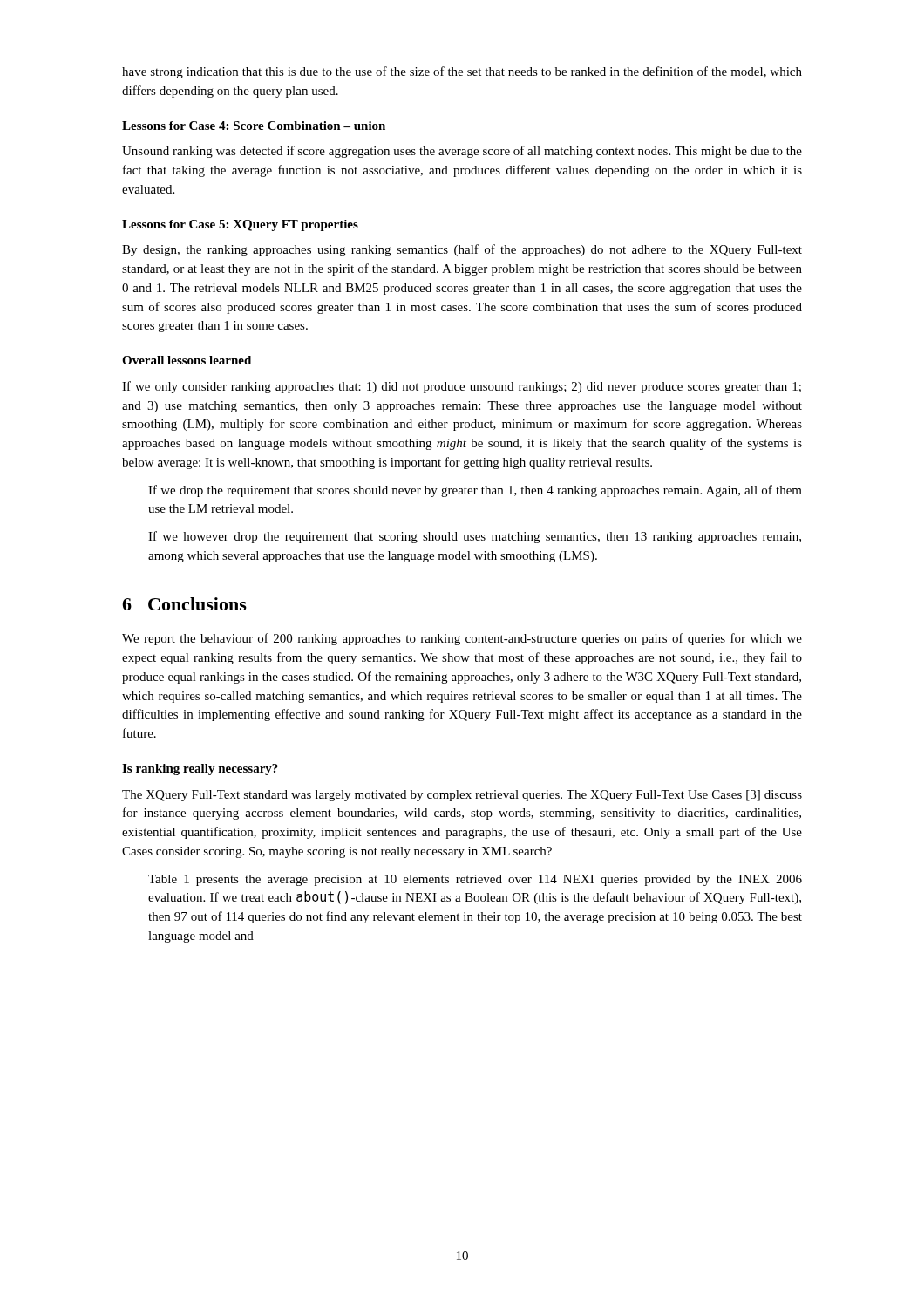
Task: Click the section header that begins "Lessons for Case 4: Score Combination"
Action: tap(254, 125)
